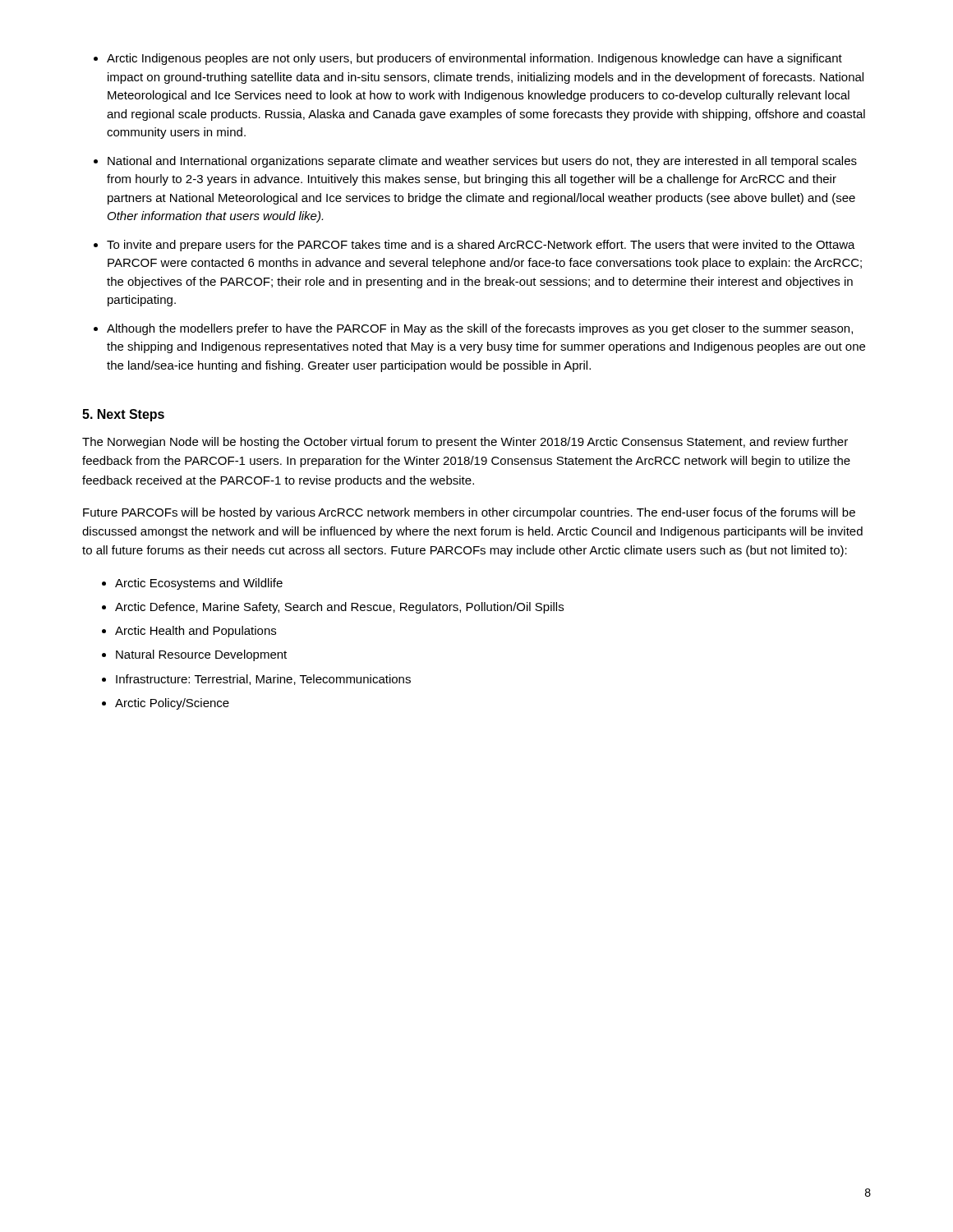This screenshot has width=953, height=1232.
Task: Click the passage that begins "Future PARCOFs will be"
Action: 473,531
